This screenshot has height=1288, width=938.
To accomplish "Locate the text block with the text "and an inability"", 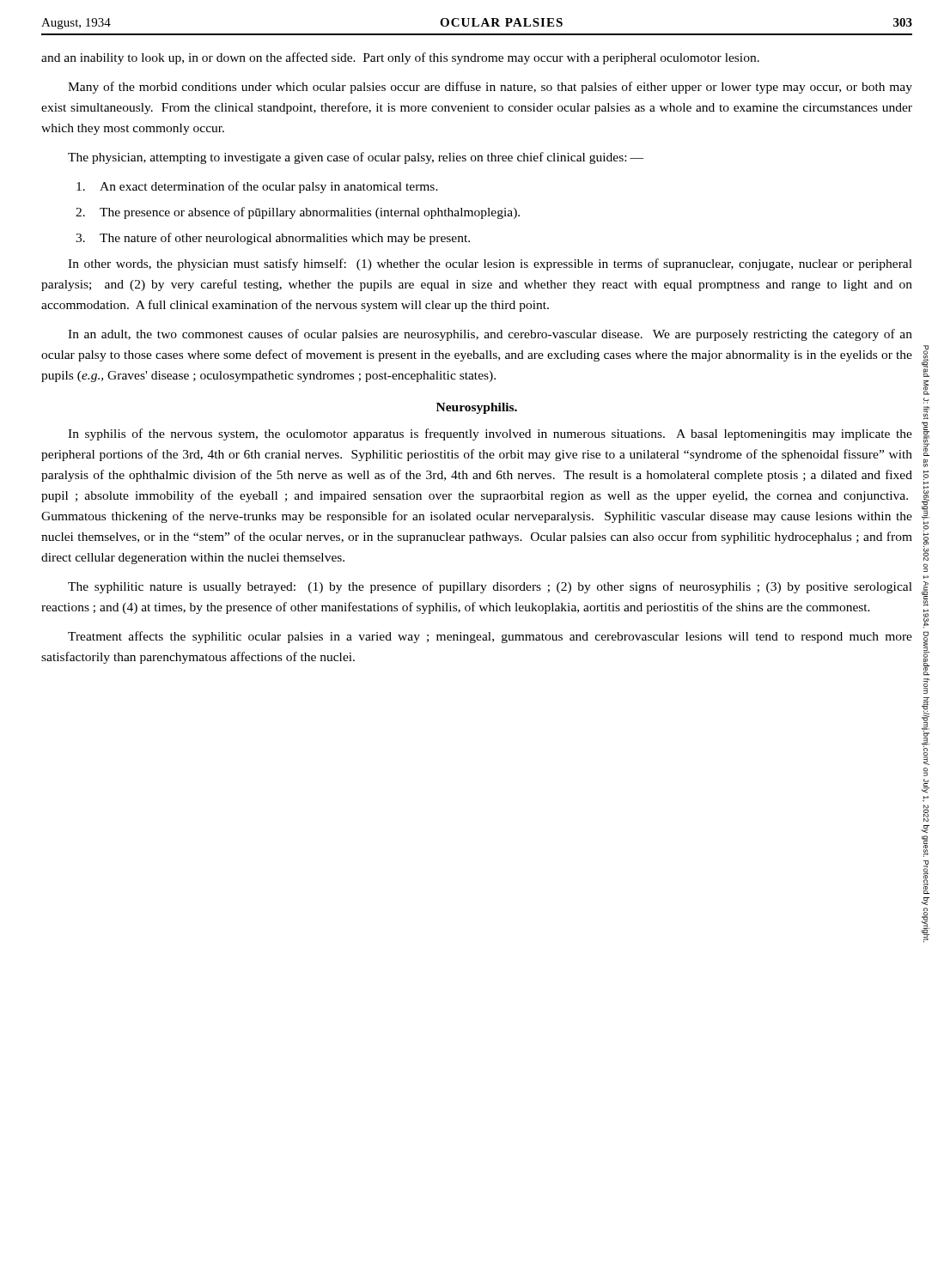I will pos(401,57).
